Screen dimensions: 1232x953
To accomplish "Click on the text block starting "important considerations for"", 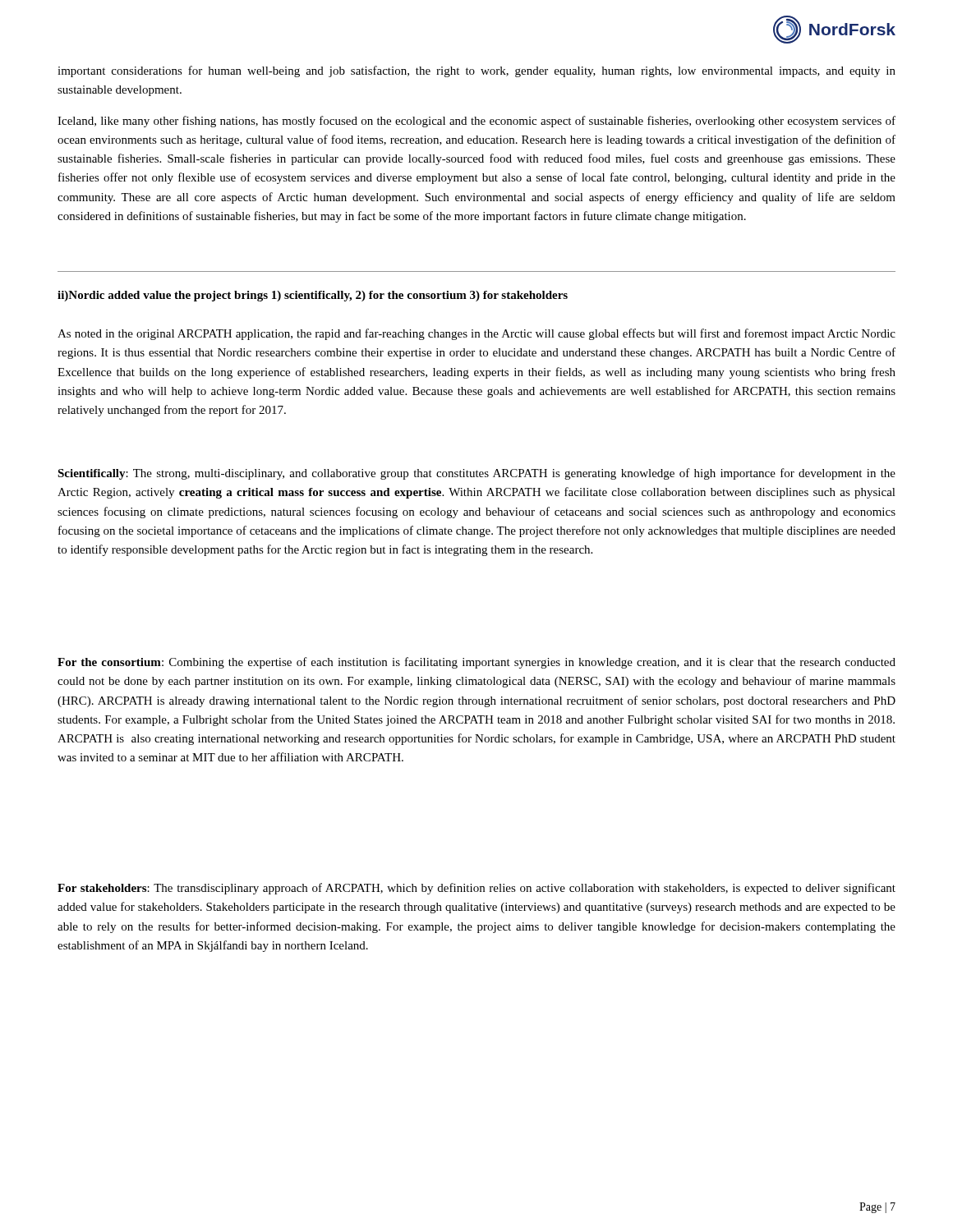I will (x=476, y=144).
